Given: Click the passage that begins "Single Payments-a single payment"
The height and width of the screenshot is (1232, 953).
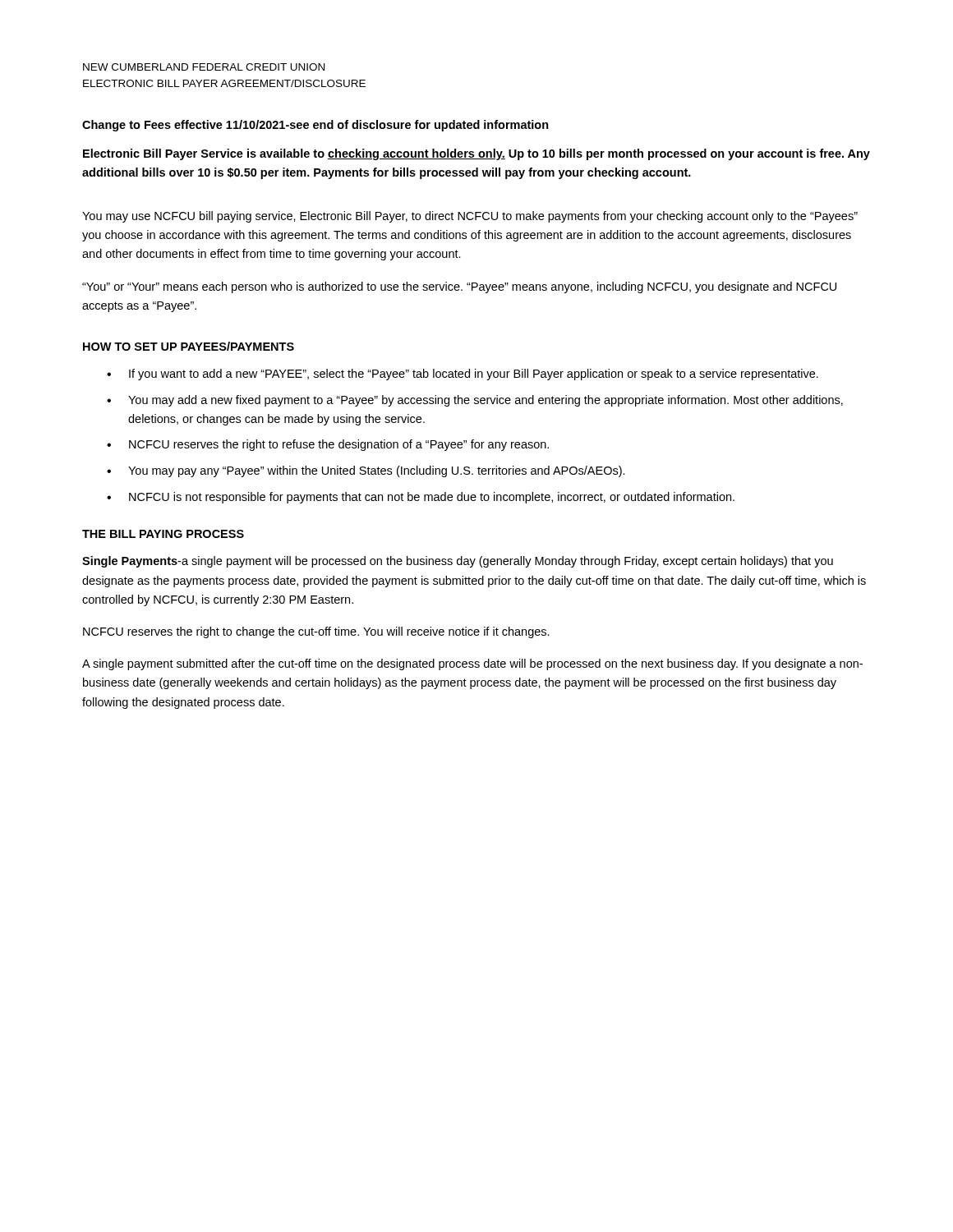Looking at the screenshot, I should (x=474, y=580).
